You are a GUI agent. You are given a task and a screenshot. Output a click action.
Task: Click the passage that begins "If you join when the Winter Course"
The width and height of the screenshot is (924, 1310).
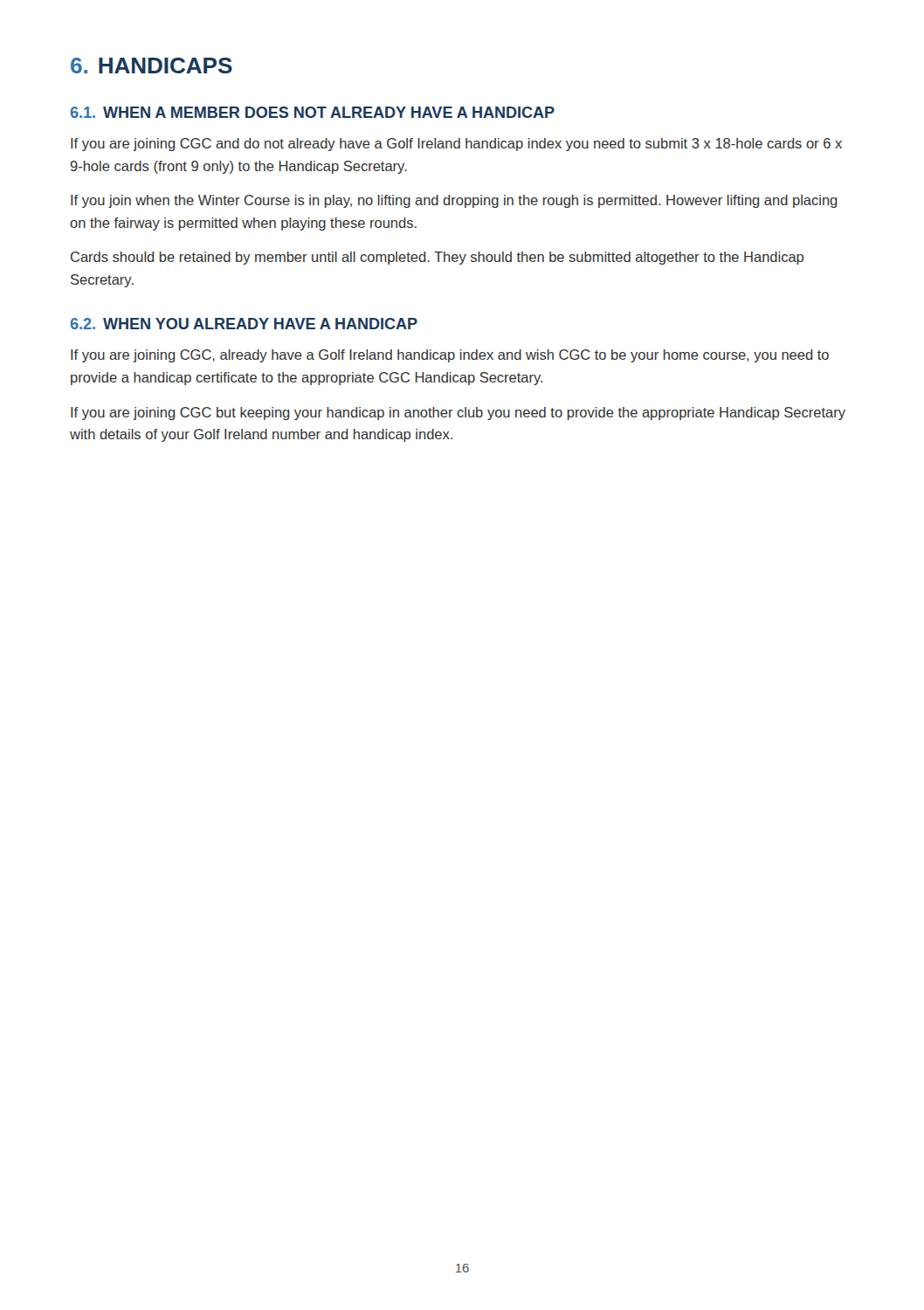coord(454,211)
